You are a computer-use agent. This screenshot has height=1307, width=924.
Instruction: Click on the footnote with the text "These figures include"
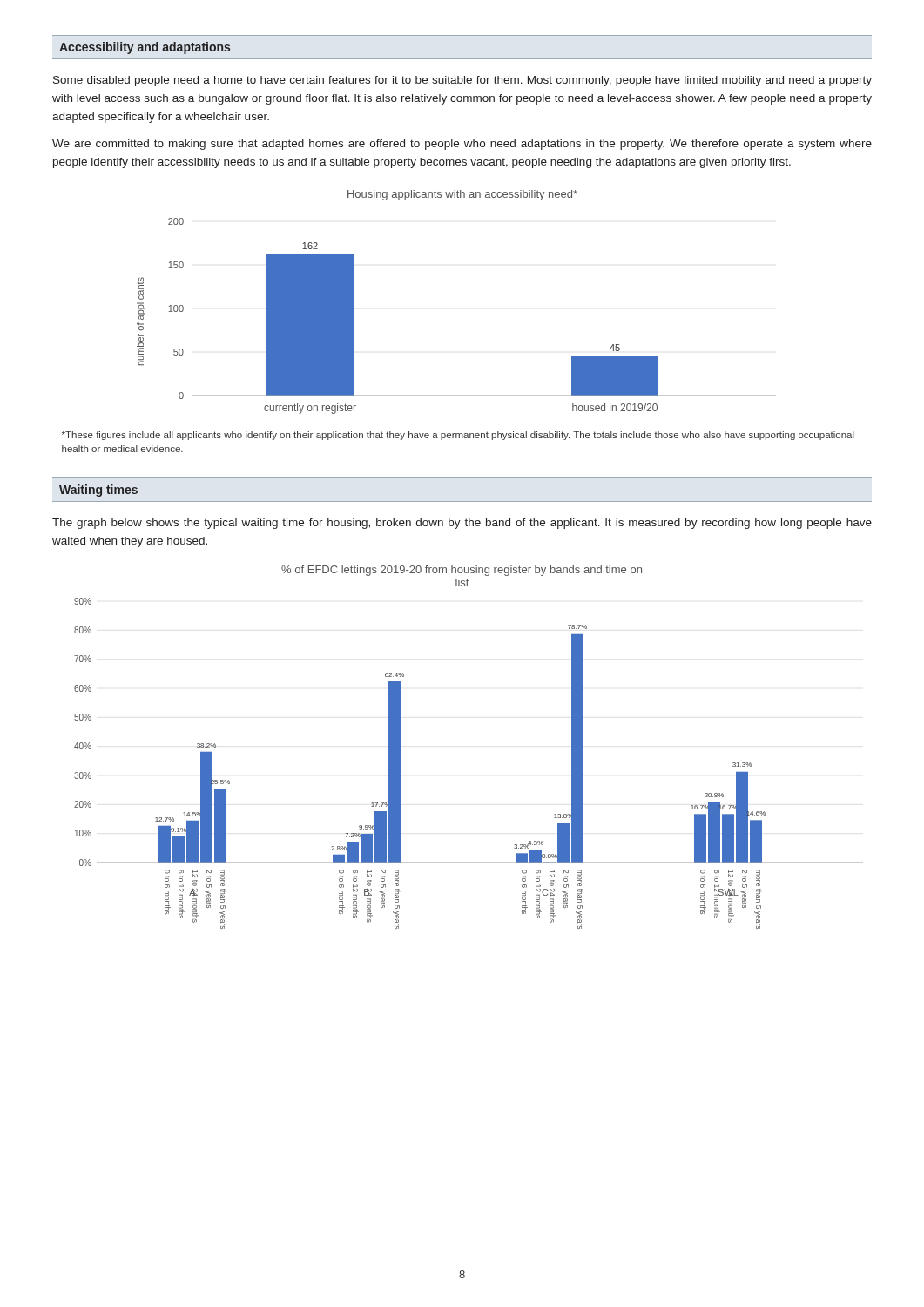pos(458,442)
